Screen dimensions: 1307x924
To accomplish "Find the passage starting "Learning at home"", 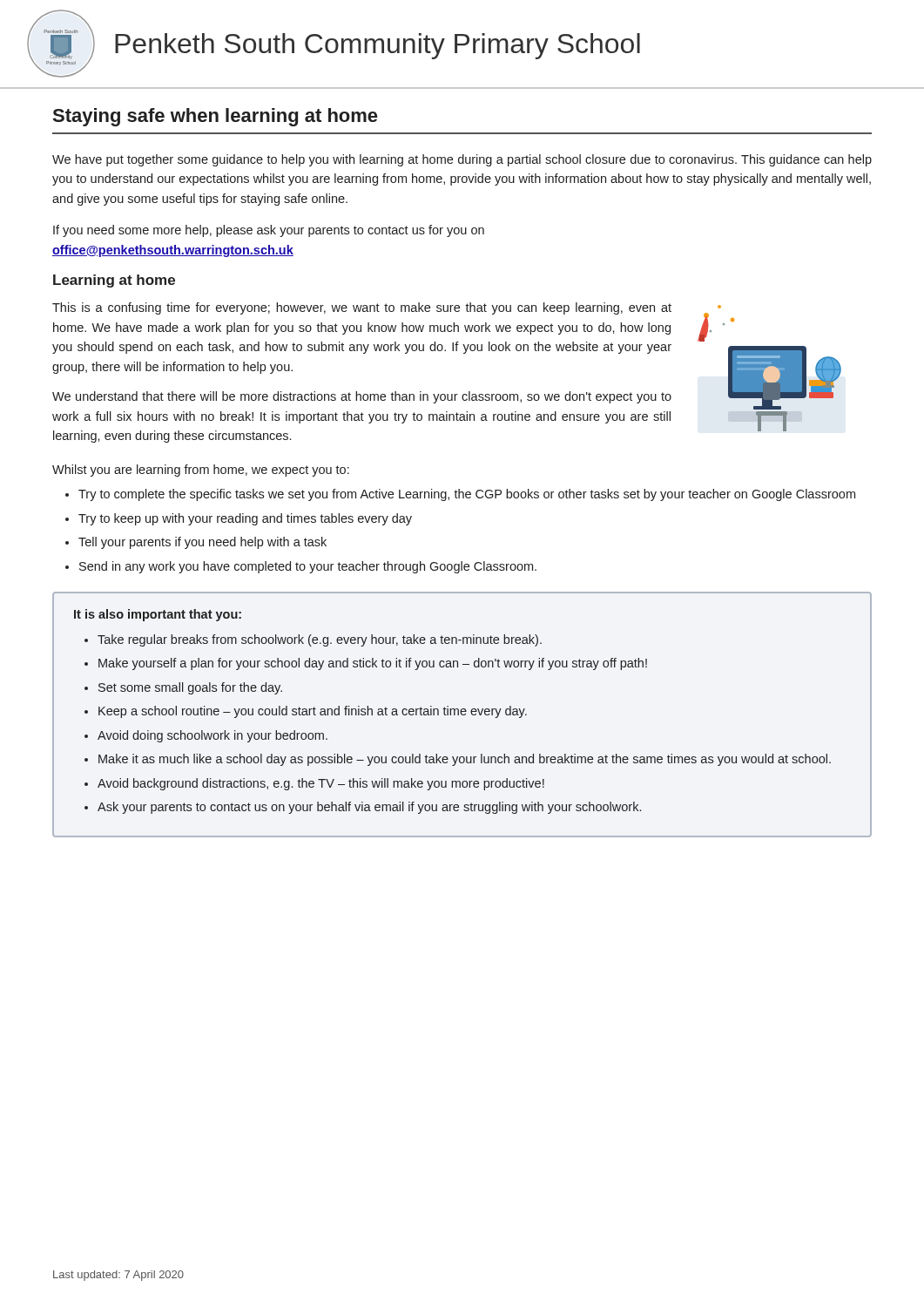I will pyautogui.click(x=114, y=280).
